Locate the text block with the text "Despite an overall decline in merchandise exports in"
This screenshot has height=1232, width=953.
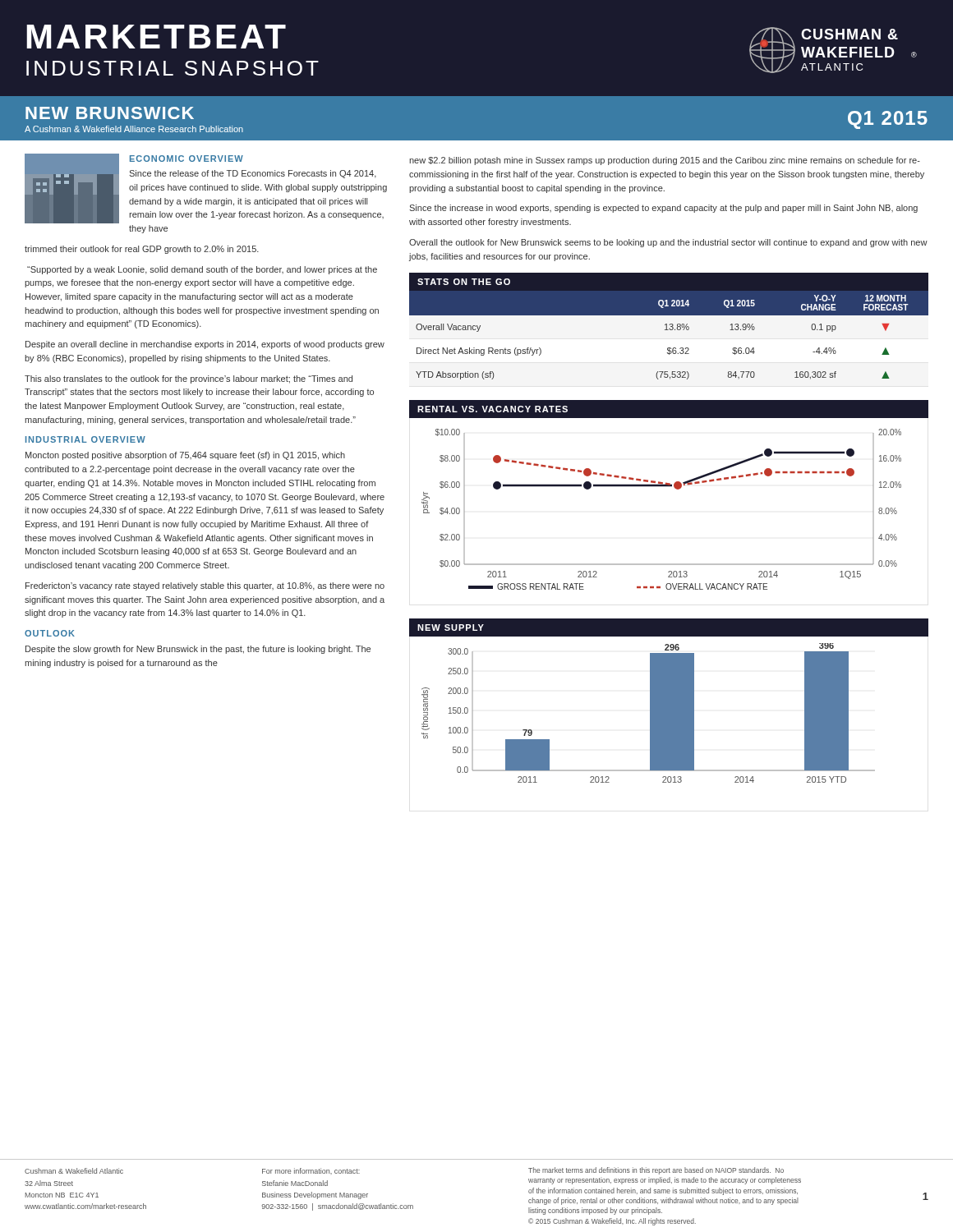(205, 351)
